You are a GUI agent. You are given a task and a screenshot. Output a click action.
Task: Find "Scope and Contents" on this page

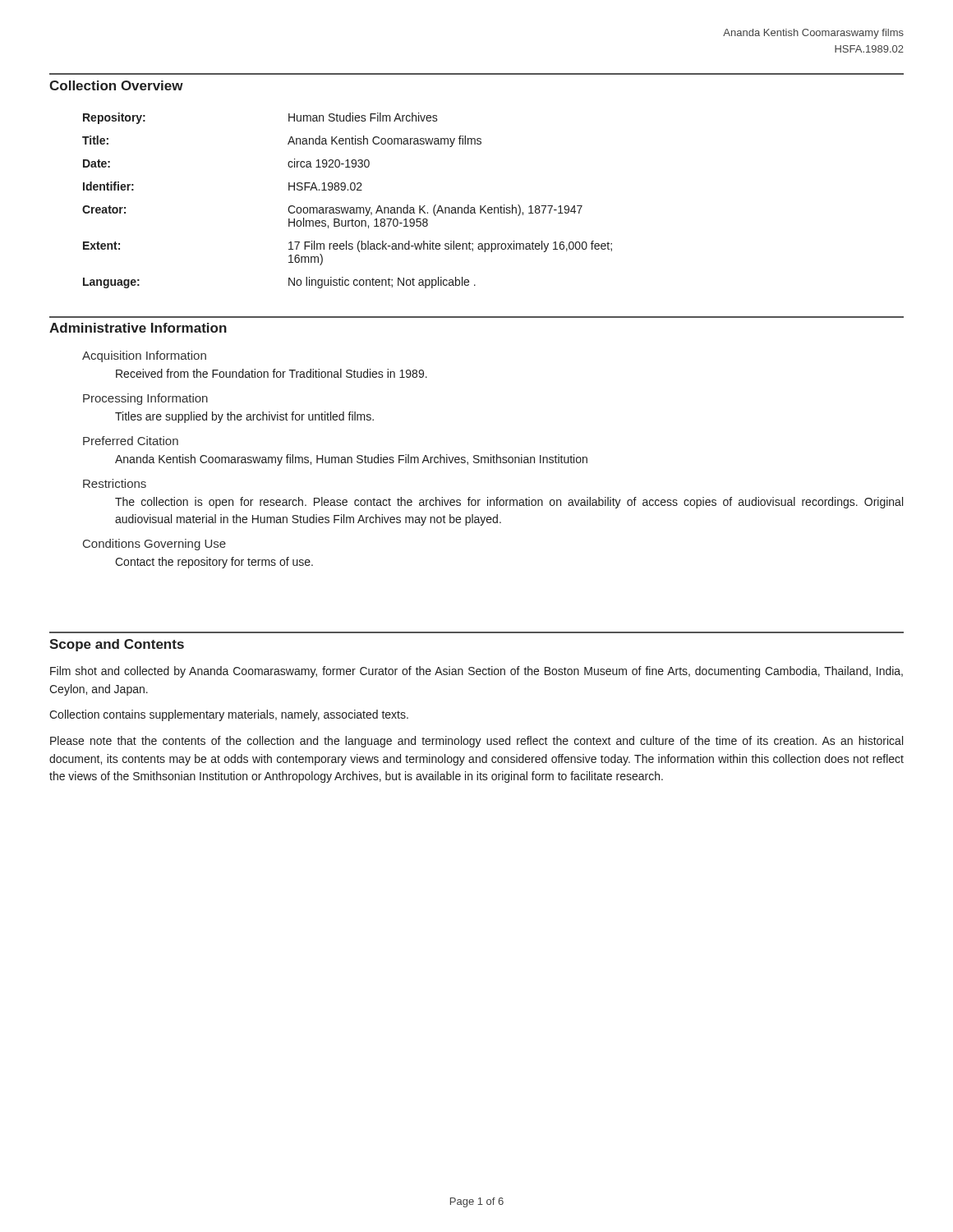[117, 644]
